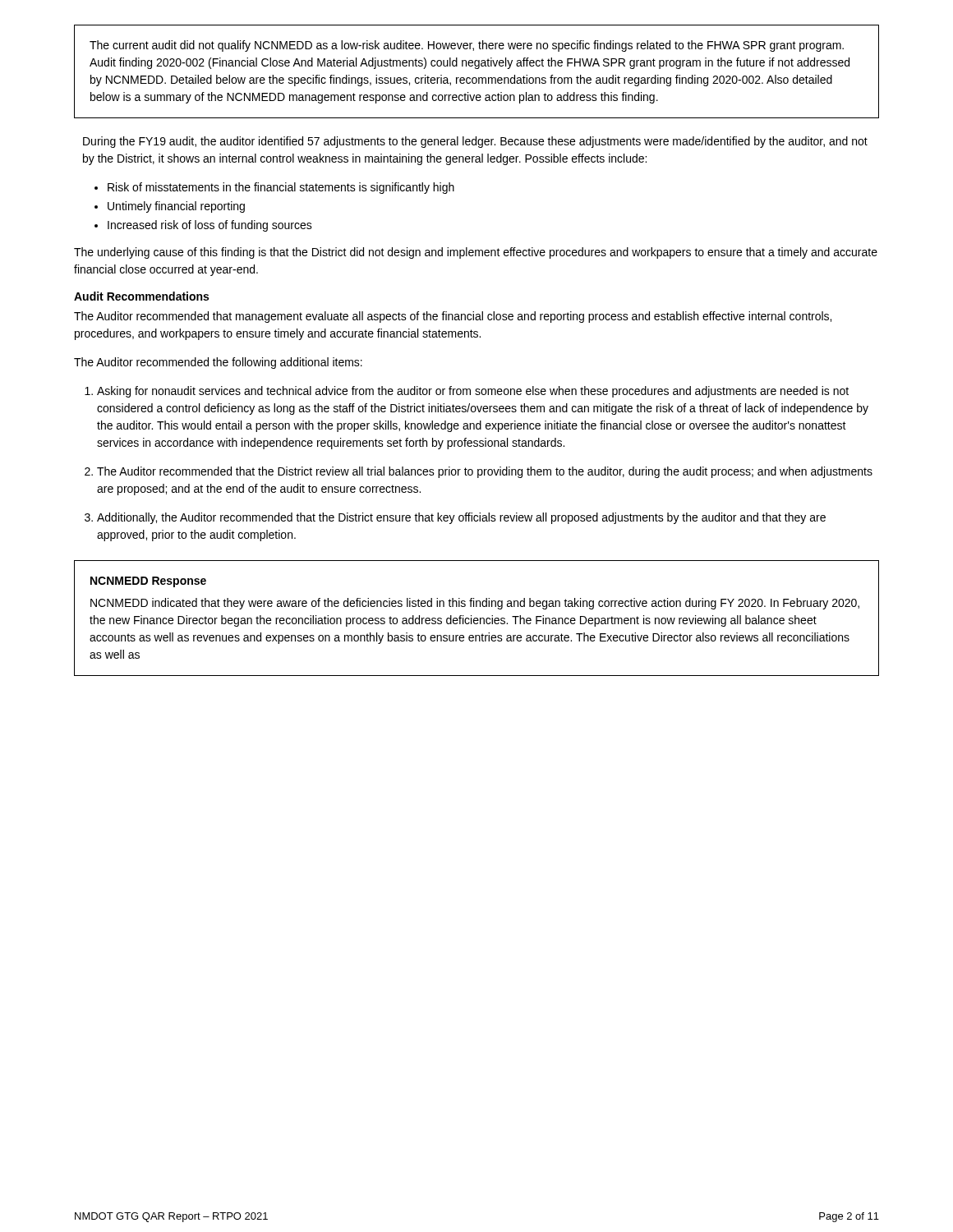Select the text block that says "The Auditor recommended that management evaluate all aspects"

(x=453, y=325)
